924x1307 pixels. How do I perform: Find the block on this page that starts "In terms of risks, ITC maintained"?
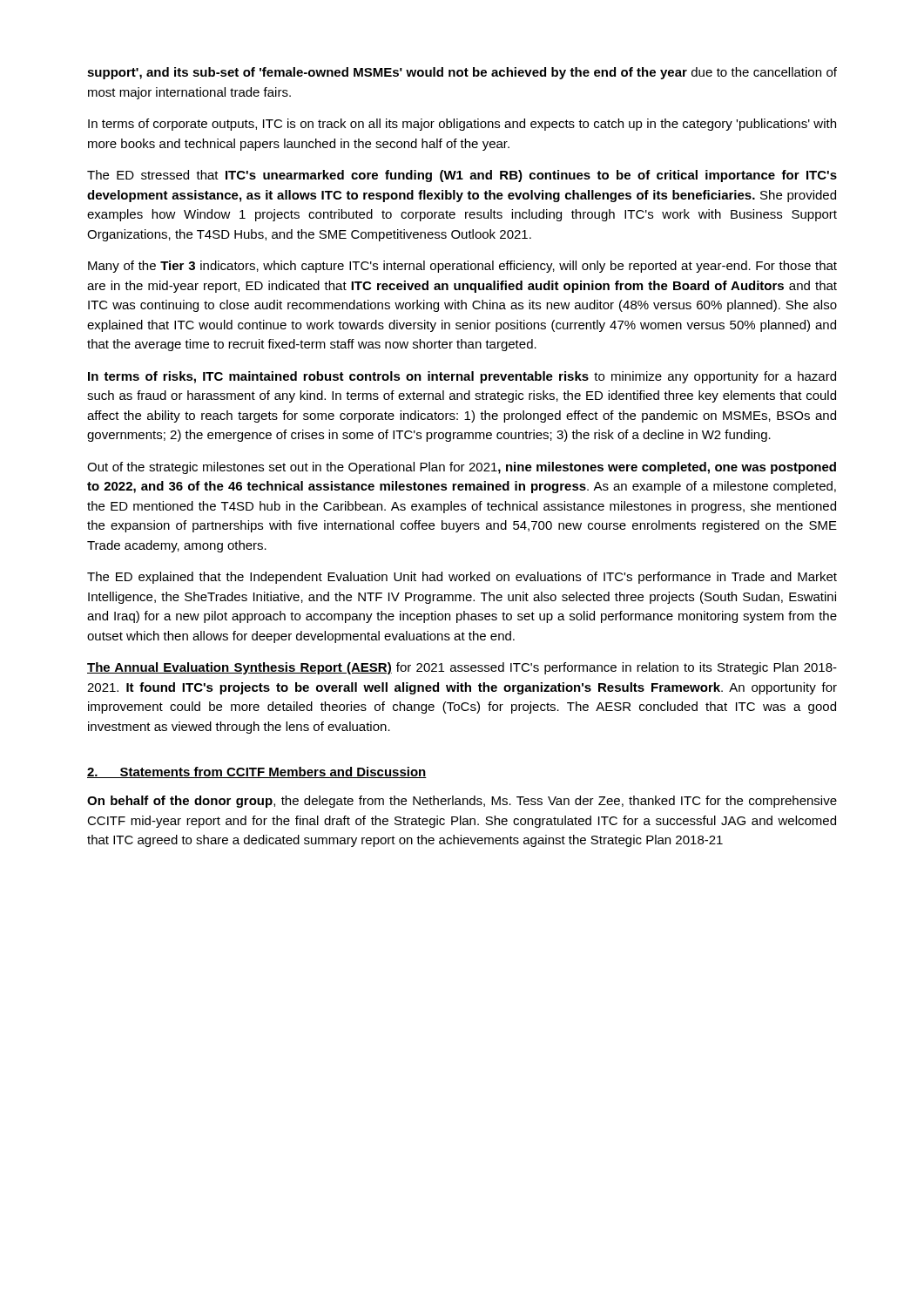(462, 405)
